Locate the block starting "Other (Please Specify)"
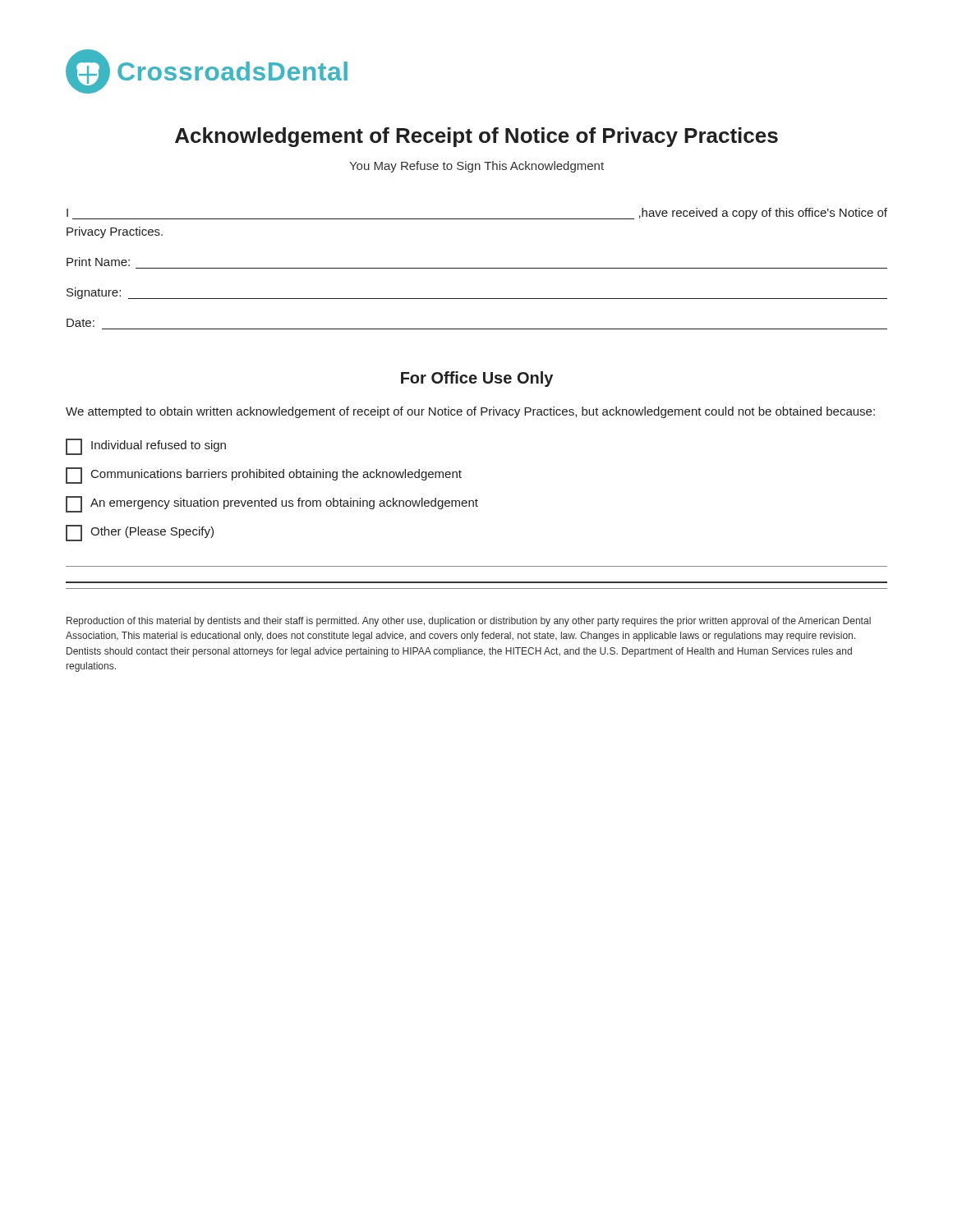 140,532
